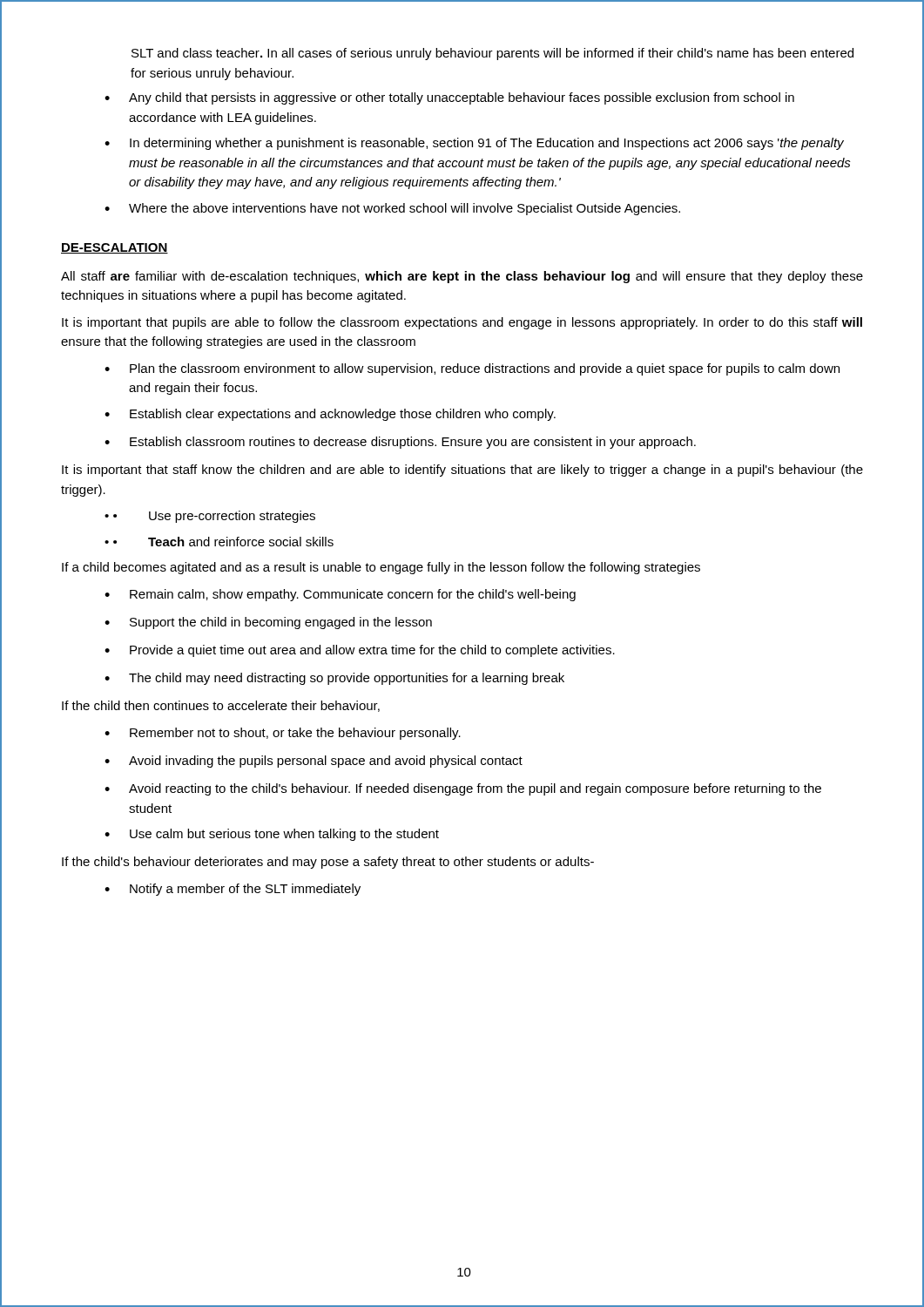924x1307 pixels.
Task: Locate the list item containing "Remember not to shout, or take the"
Action: (295, 734)
